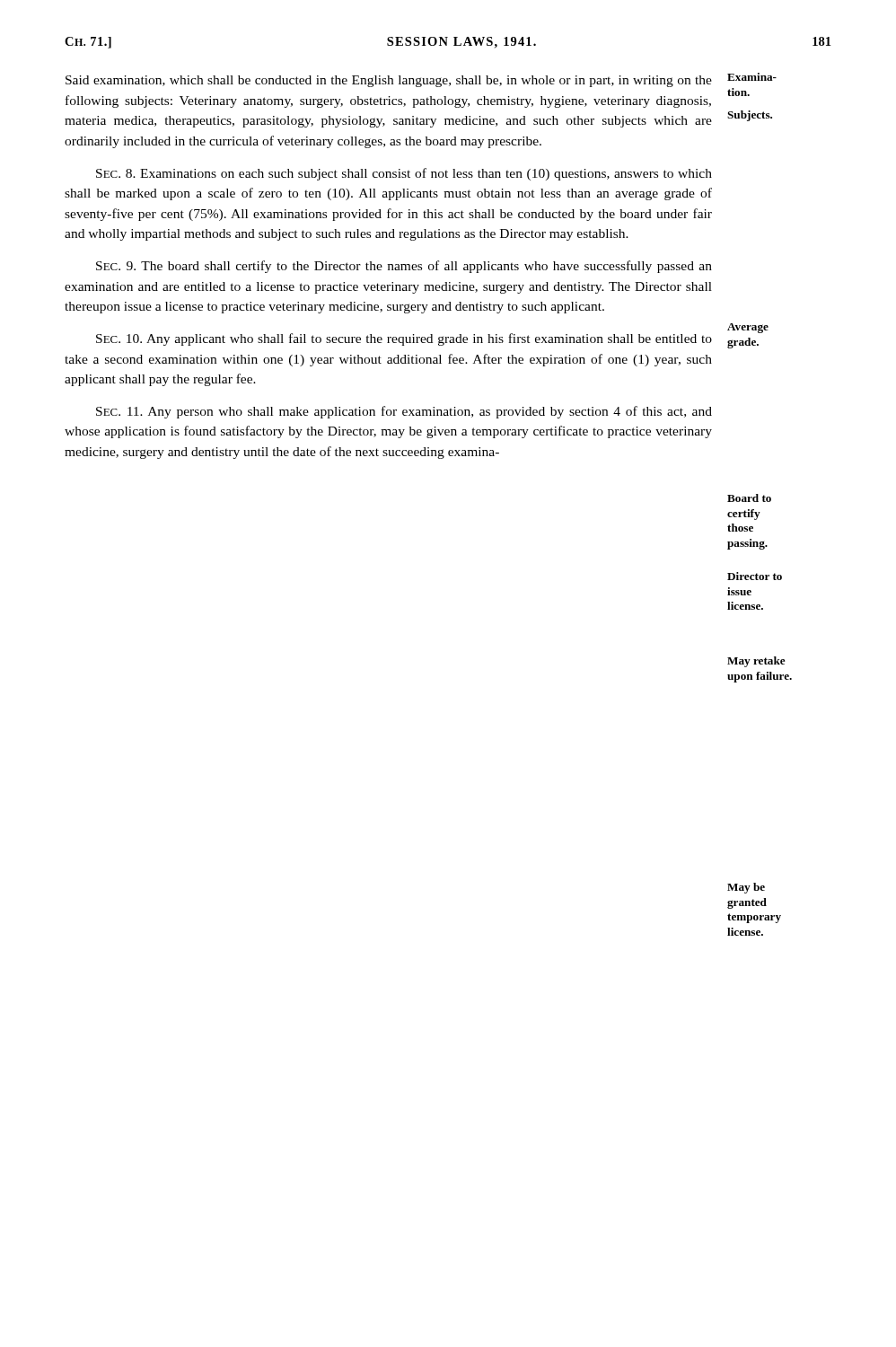Where is the passage that starts "SEC. 11. Any person who"?
Image resolution: width=896 pixels, height=1347 pixels.
coord(388,431)
